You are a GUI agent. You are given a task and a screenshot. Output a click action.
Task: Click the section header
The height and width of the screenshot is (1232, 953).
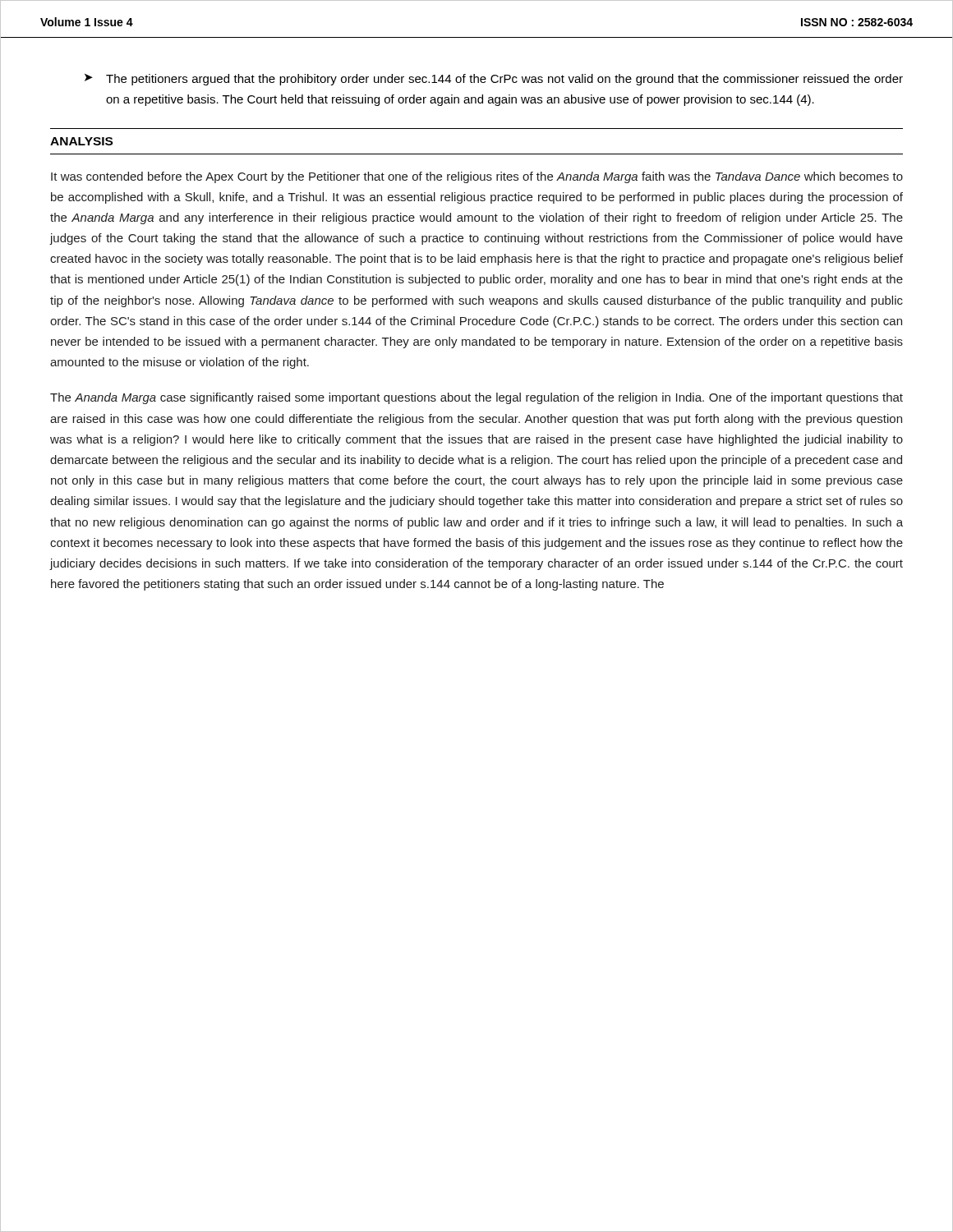tap(82, 140)
